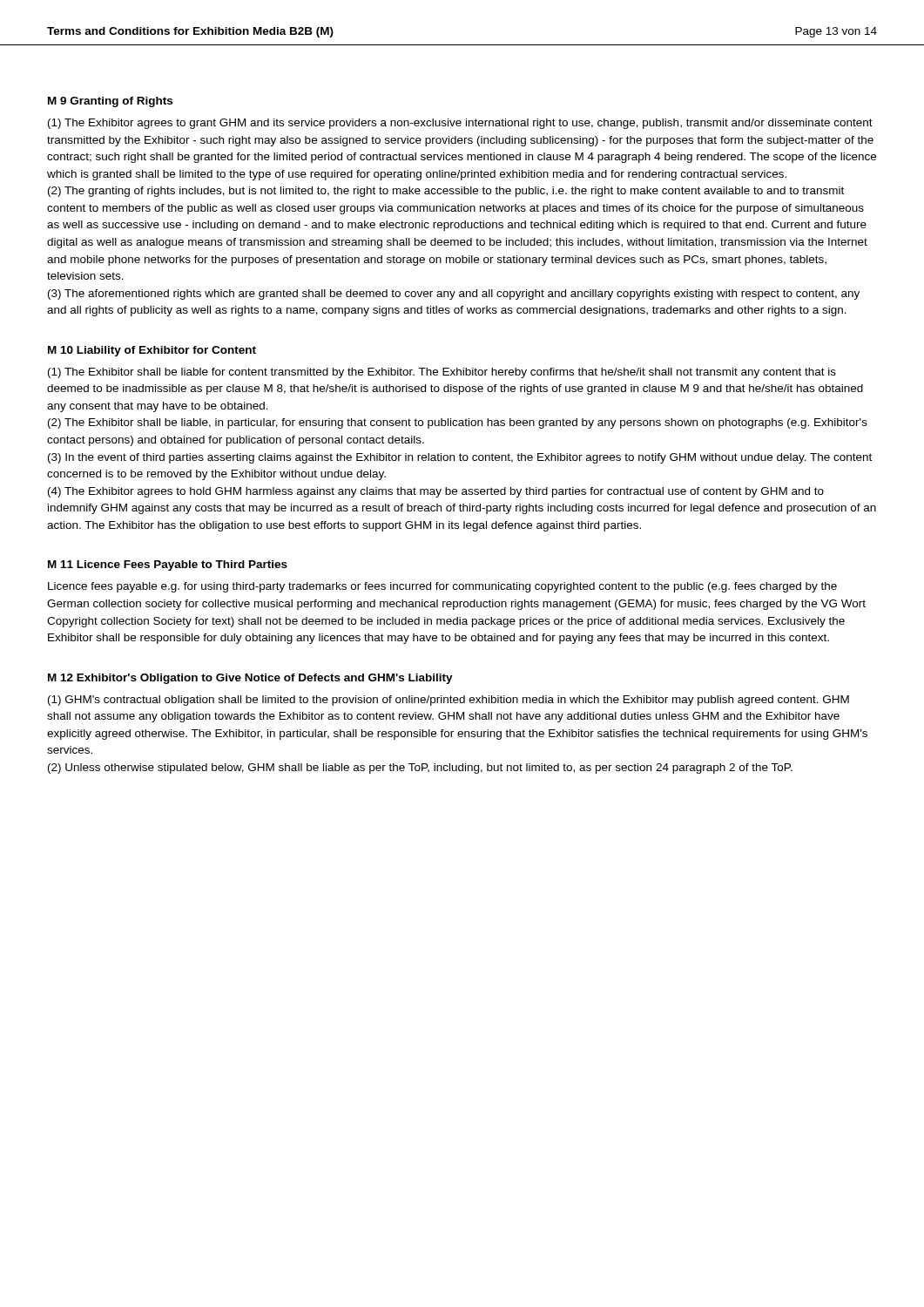Navigate to the text starting "(1) The Exhibitor shall be liable for"
The image size is (924, 1307).
(x=462, y=448)
